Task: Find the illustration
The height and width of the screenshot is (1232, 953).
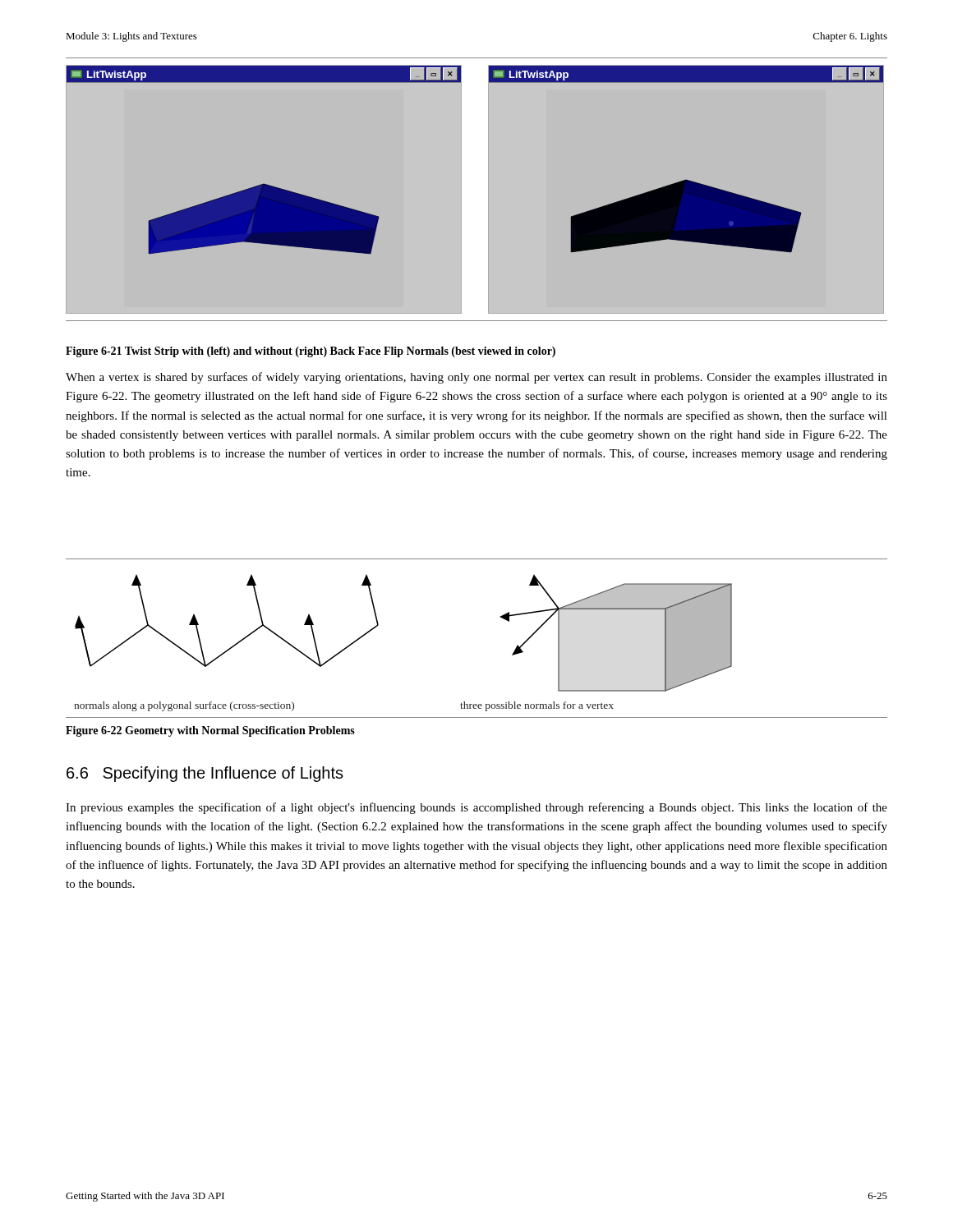Action: (x=476, y=638)
